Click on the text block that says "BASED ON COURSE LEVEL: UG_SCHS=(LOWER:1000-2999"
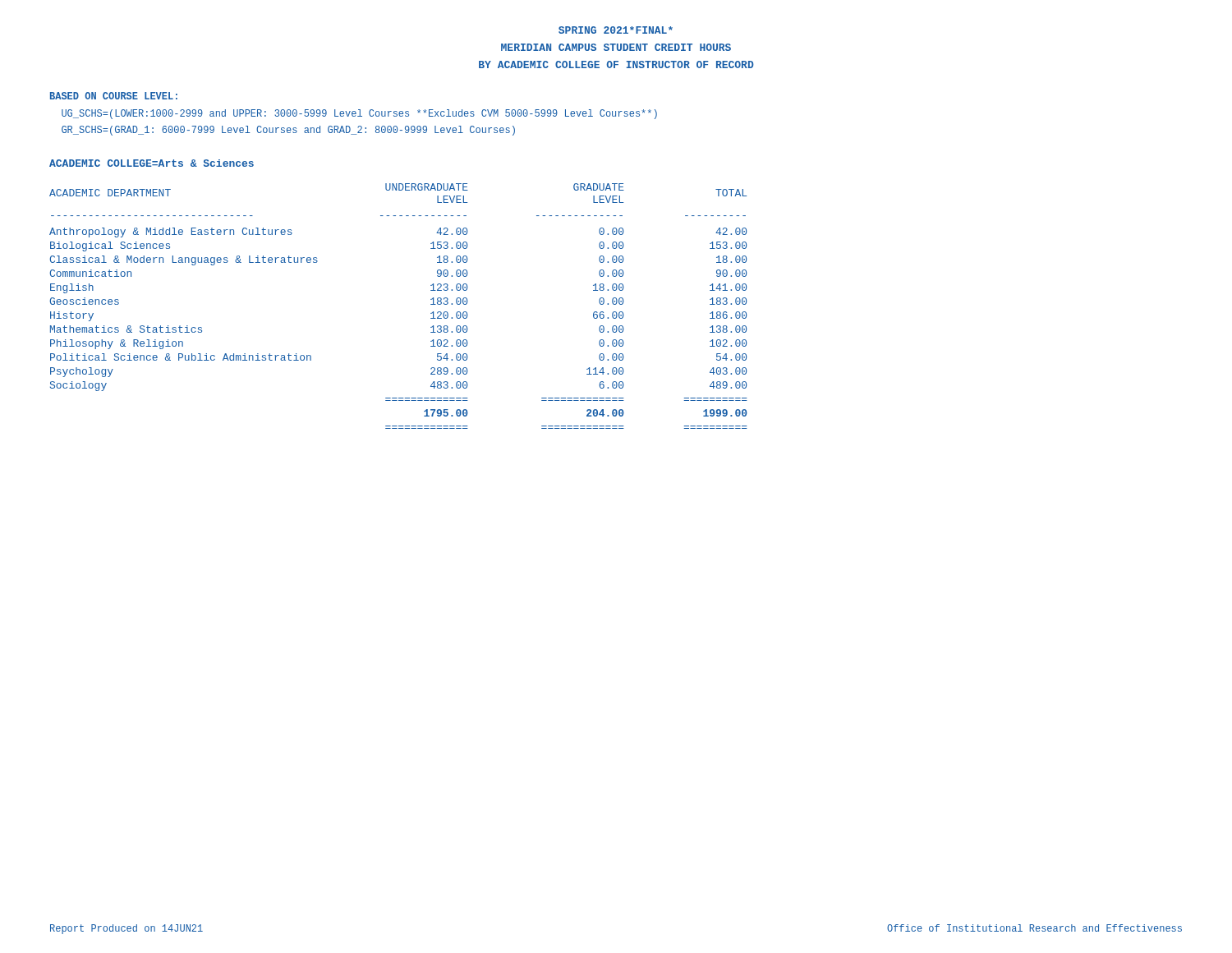The image size is (1232, 953). tap(354, 114)
